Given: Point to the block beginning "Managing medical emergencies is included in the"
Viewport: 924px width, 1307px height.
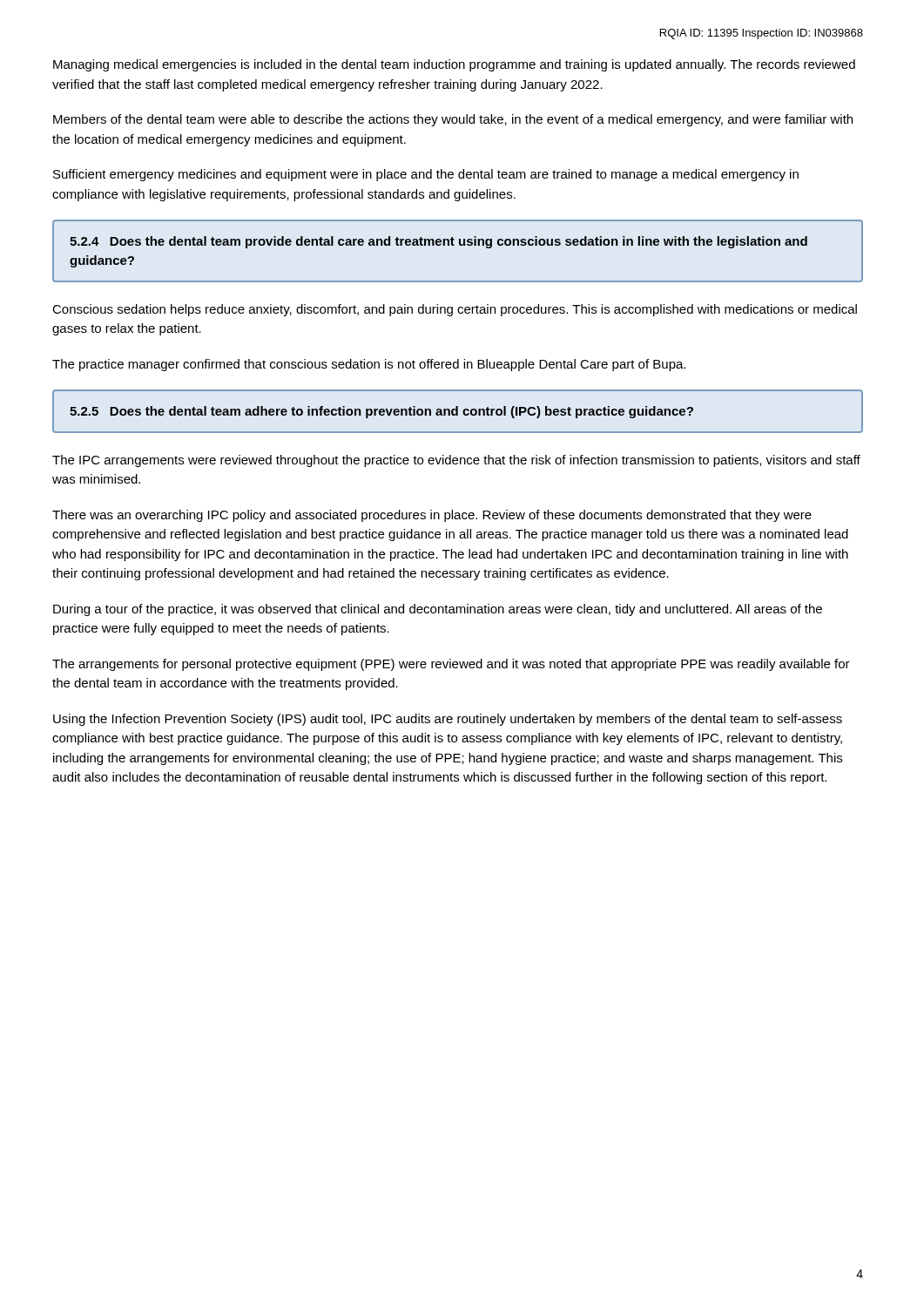Looking at the screenshot, I should click(x=454, y=74).
